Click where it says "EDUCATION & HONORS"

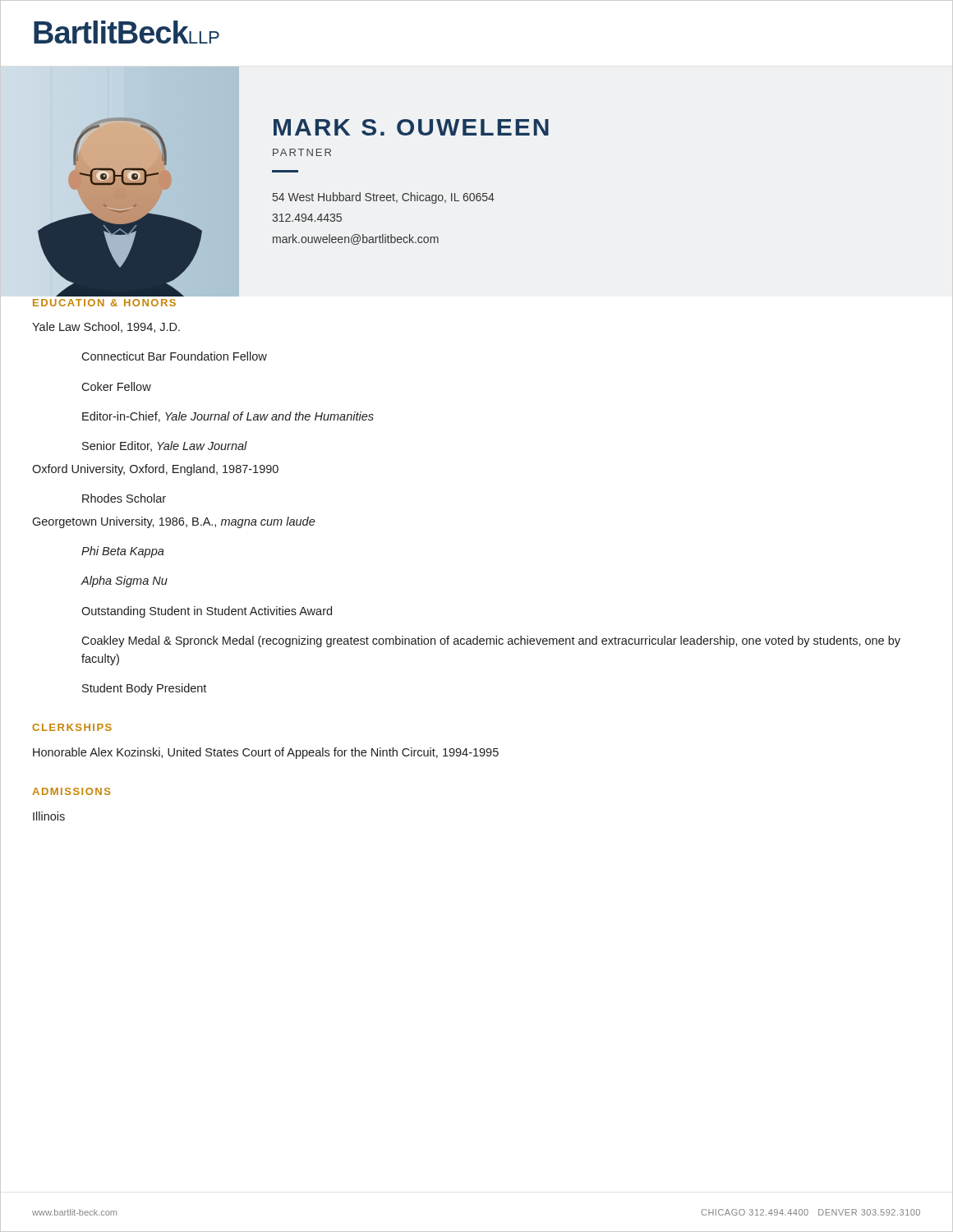click(x=104, y=303)
